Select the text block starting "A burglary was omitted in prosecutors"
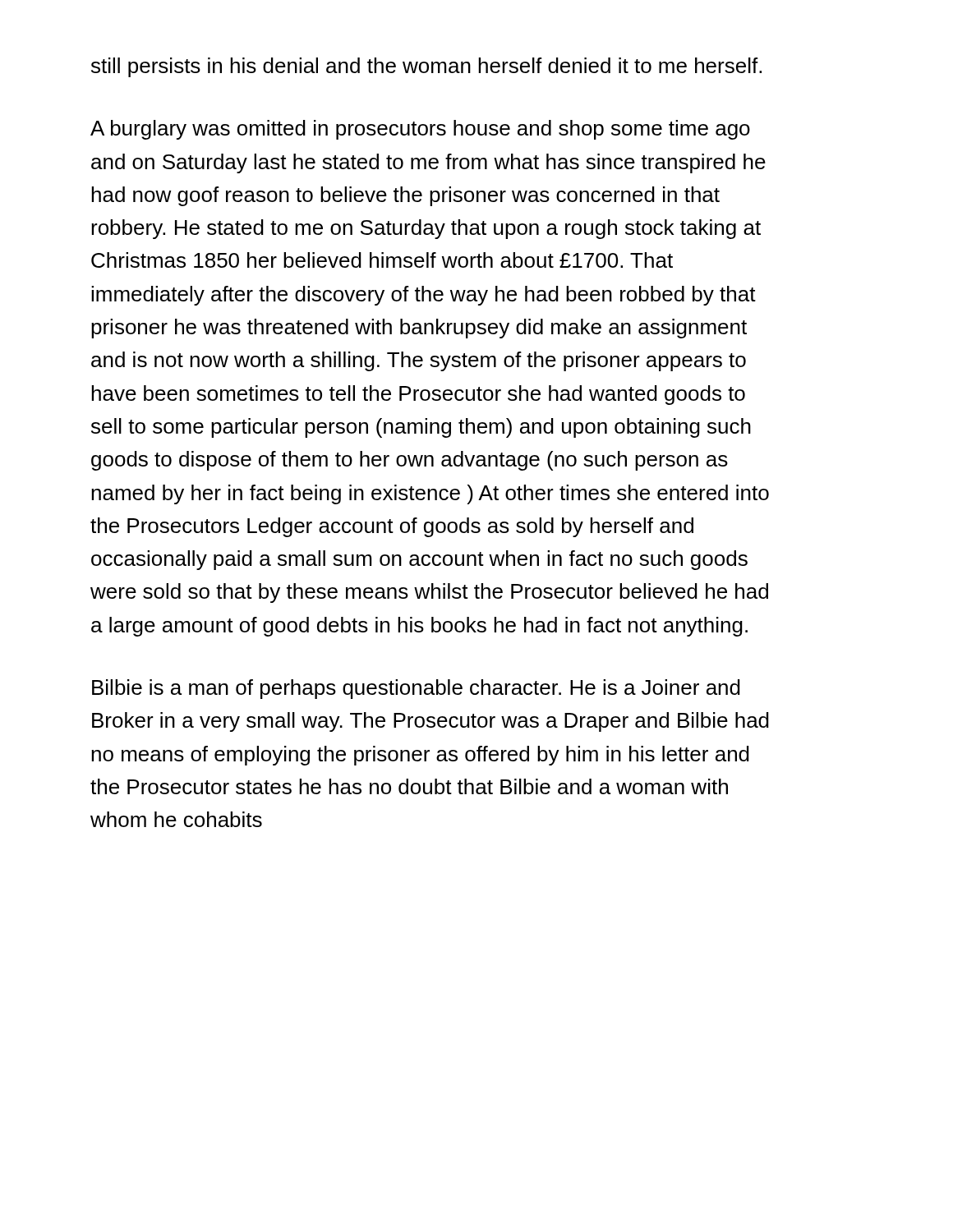Image resolution: width=953 pixels, height=1232 pixels. (x=430, y=377)
